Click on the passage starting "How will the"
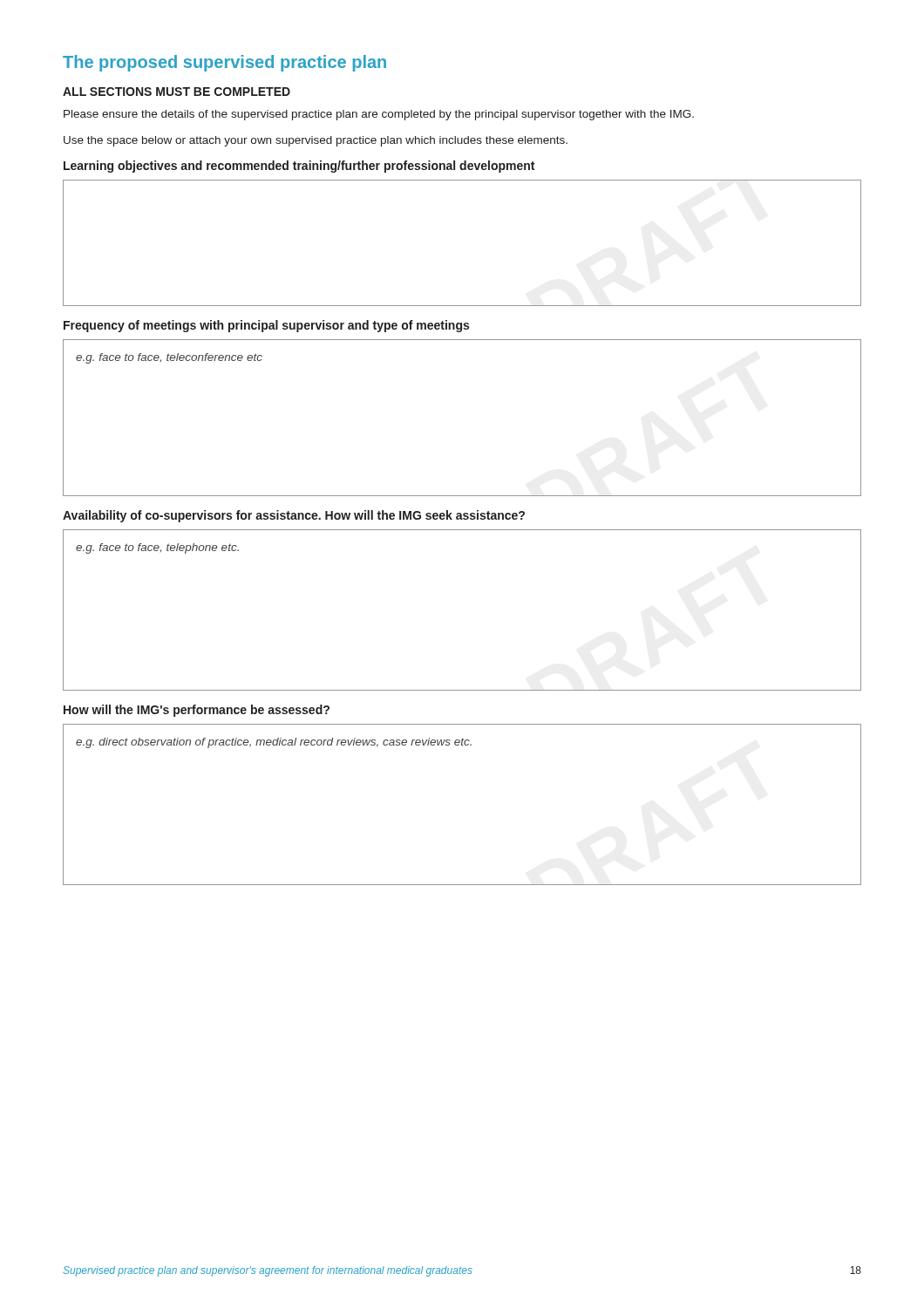924x1308 pixels. (196, 709)
